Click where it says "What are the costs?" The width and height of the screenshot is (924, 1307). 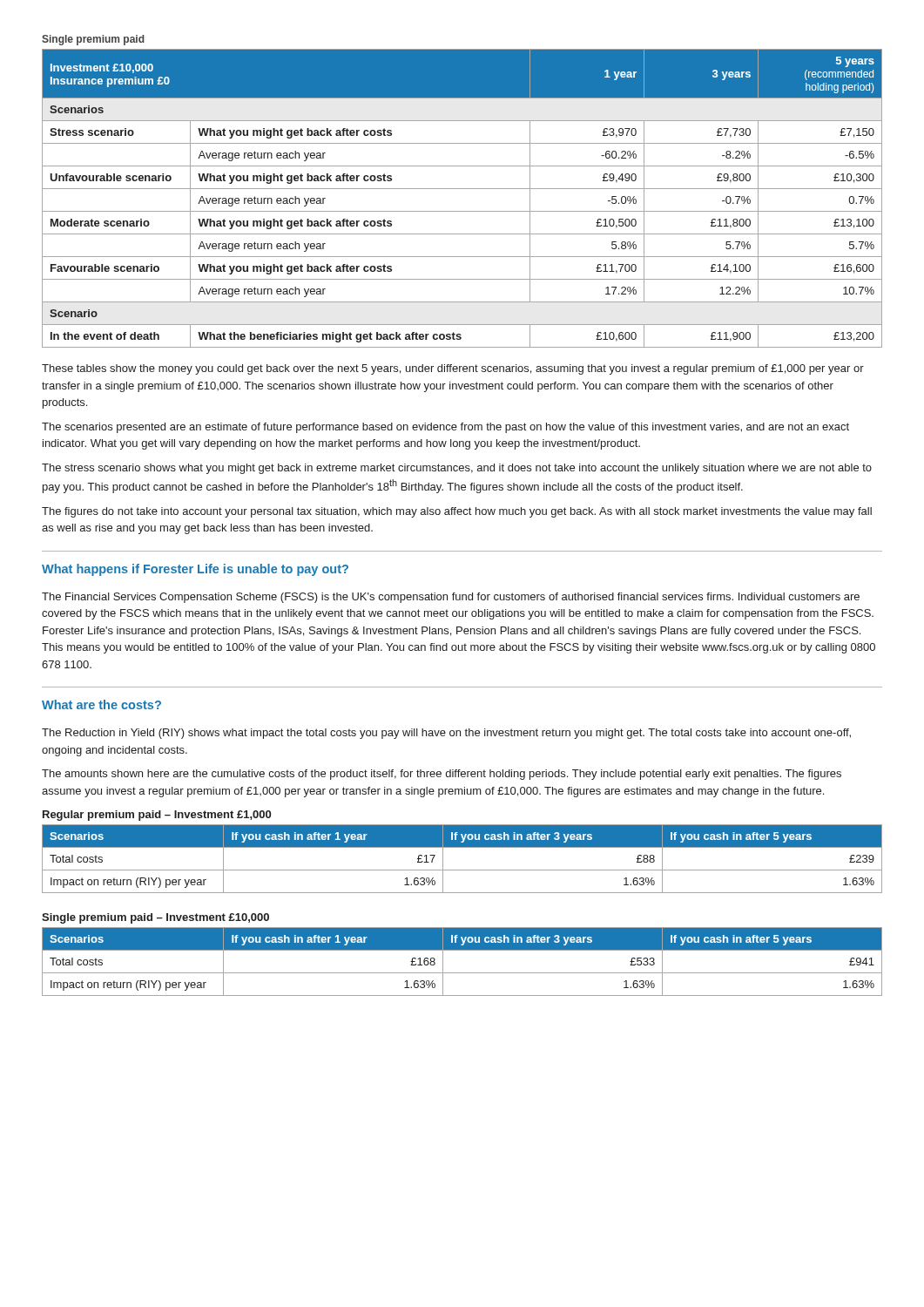coord(102,705)
